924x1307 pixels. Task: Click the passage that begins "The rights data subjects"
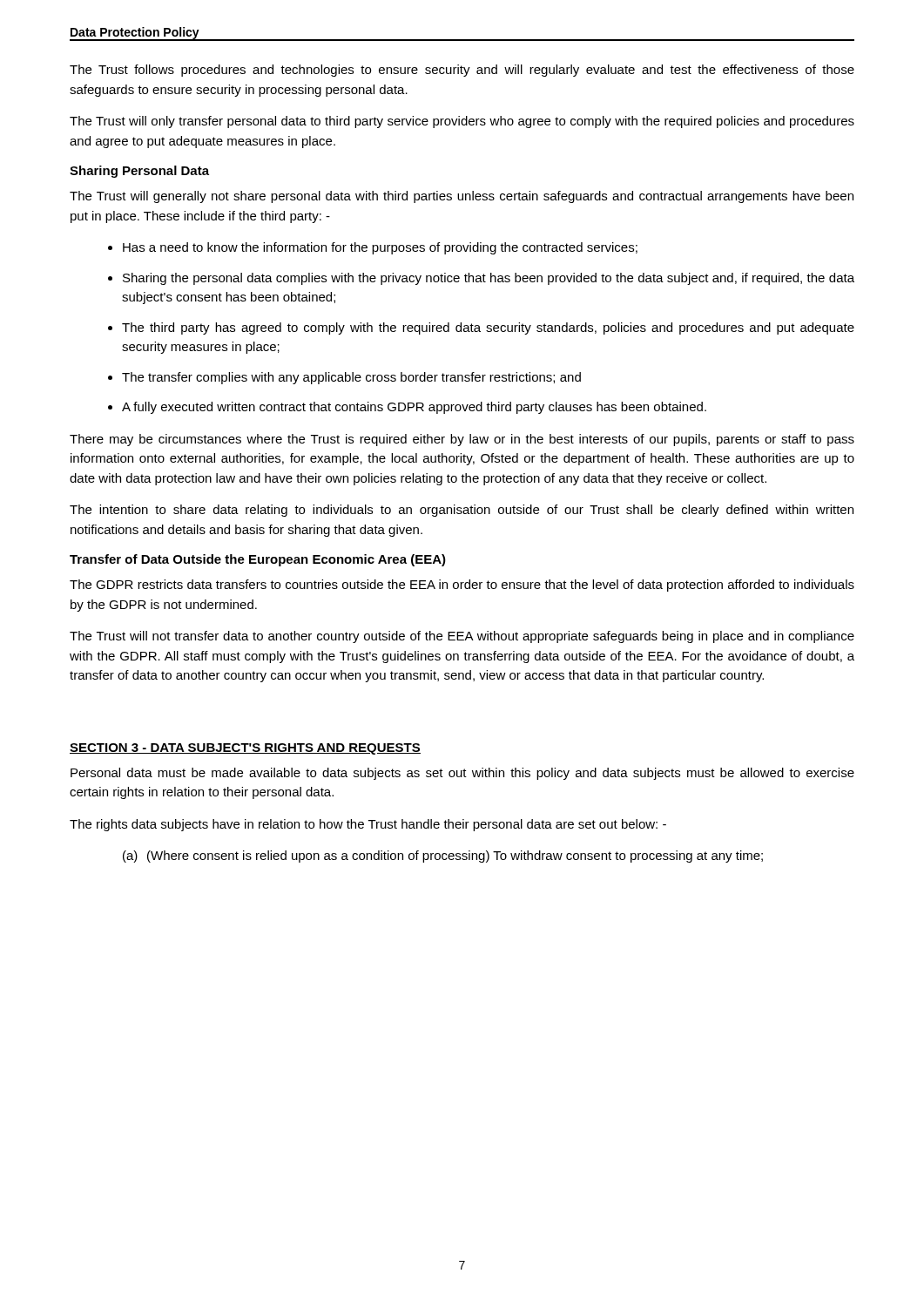pos(368,823)
